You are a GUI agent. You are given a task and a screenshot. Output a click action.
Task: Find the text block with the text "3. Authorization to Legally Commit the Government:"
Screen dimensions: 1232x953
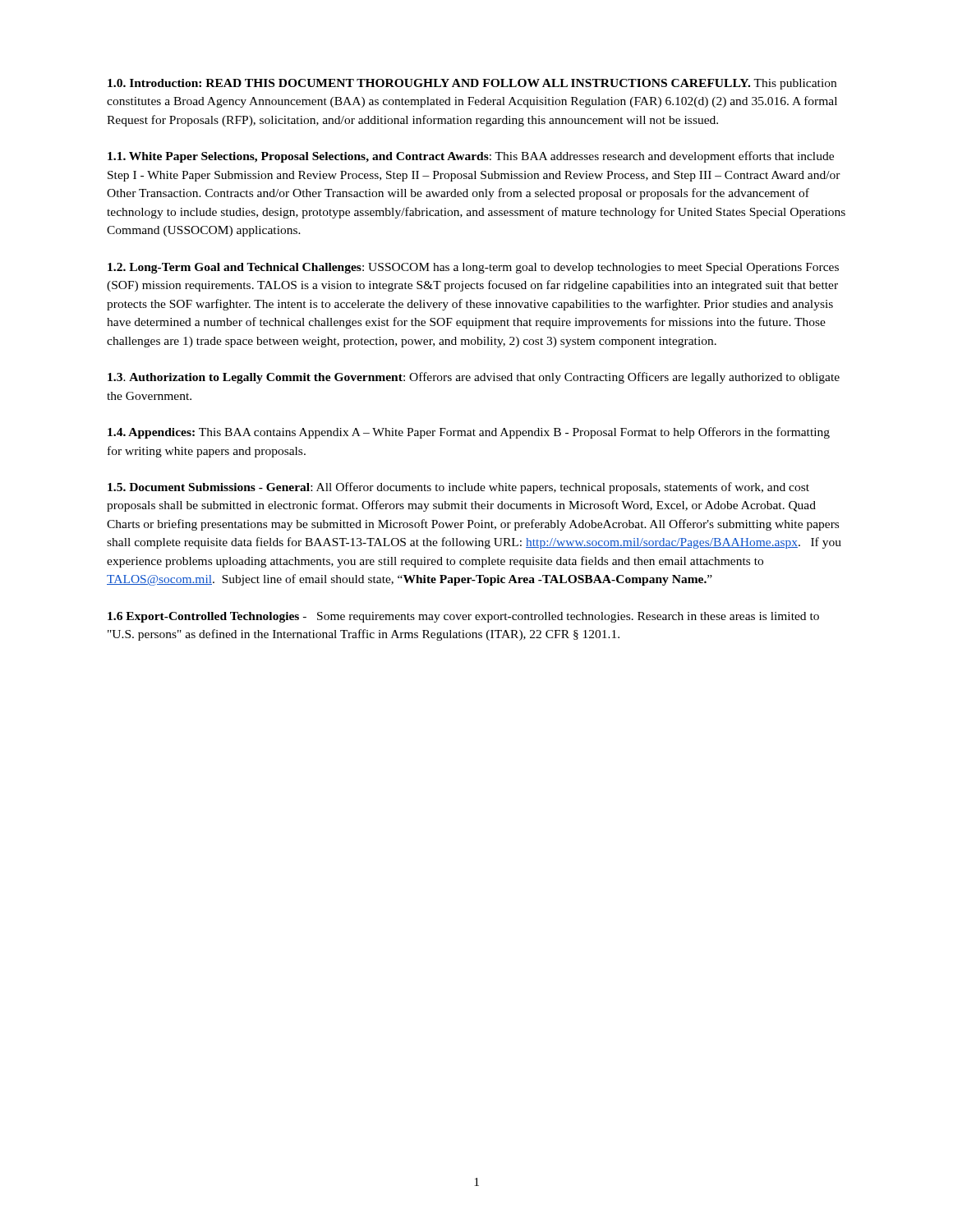476,386
